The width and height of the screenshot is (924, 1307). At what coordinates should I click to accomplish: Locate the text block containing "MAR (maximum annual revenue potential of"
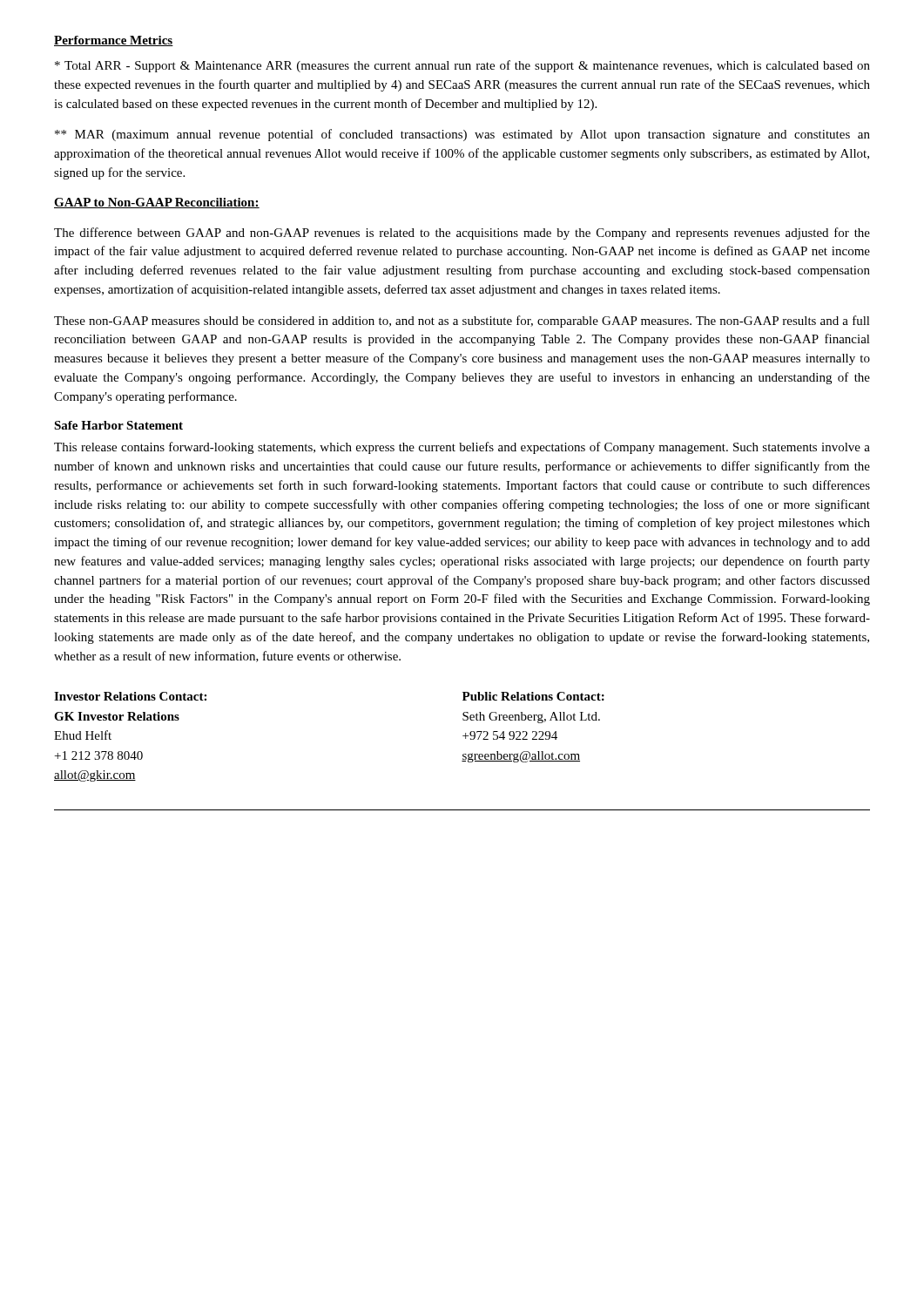tap(462, 153)
